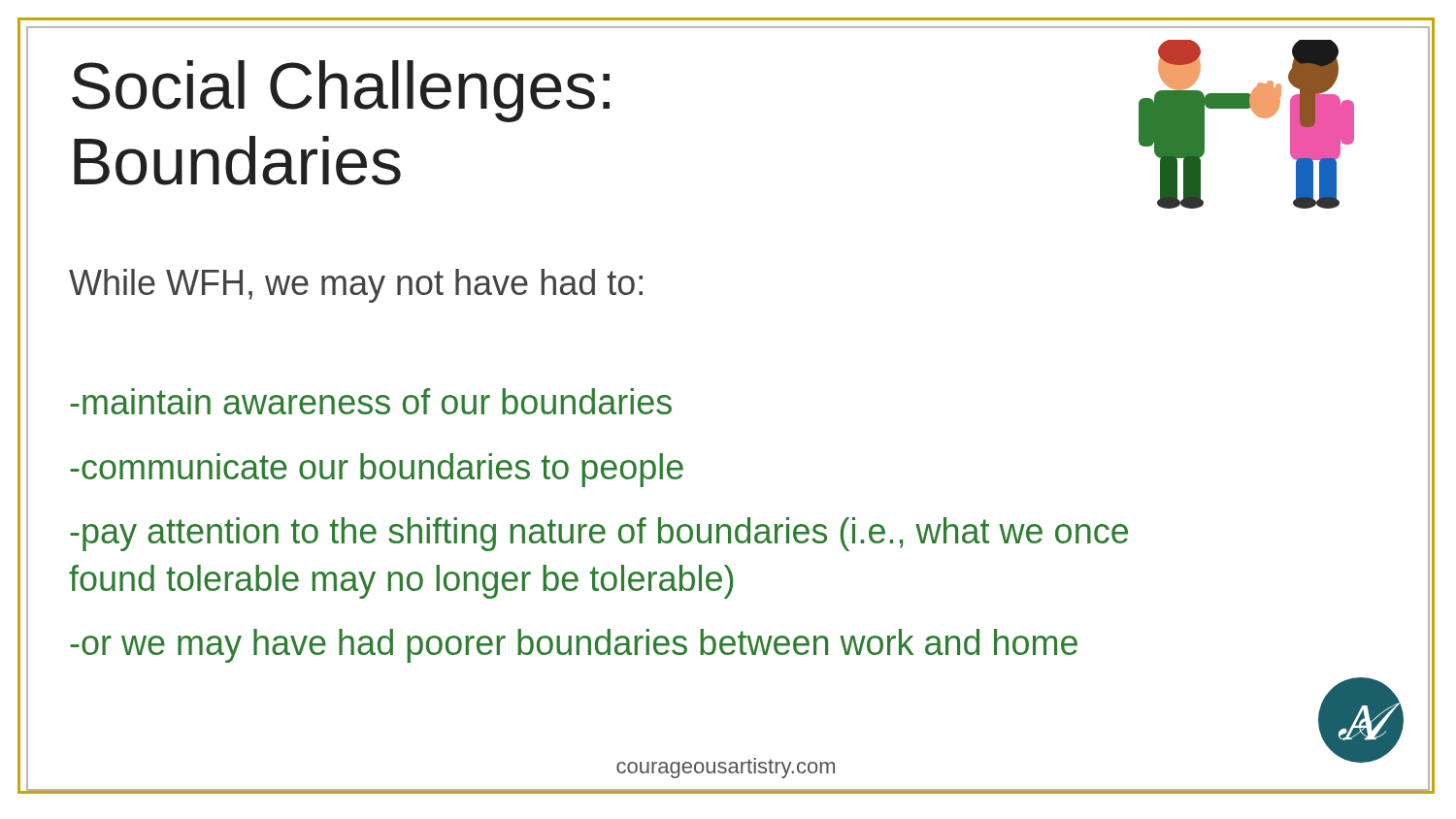This screenshot has width=1456, height=819.
Task: Select the title
Action: 342,123
